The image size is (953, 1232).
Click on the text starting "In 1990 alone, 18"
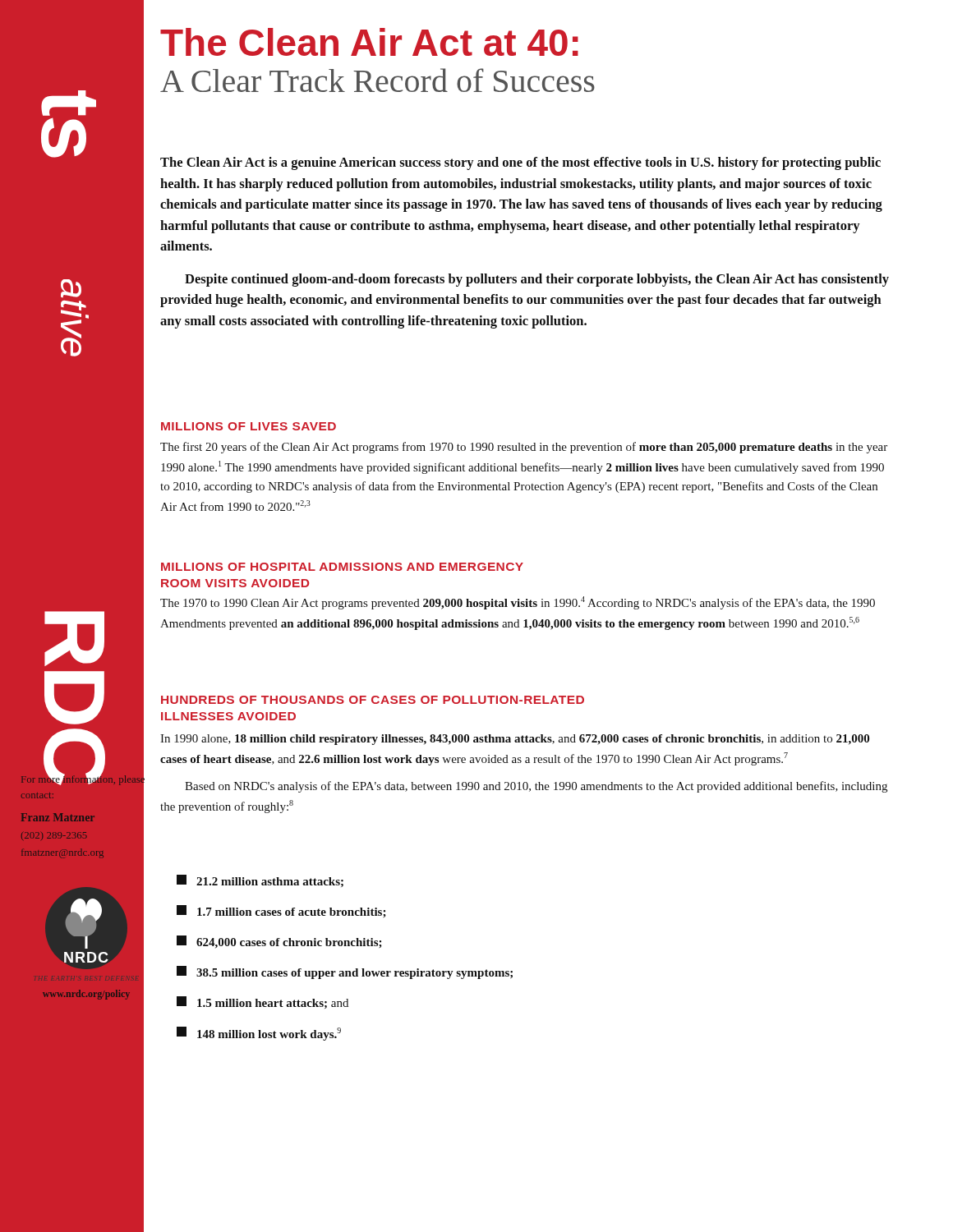click(x=528, y=773)
